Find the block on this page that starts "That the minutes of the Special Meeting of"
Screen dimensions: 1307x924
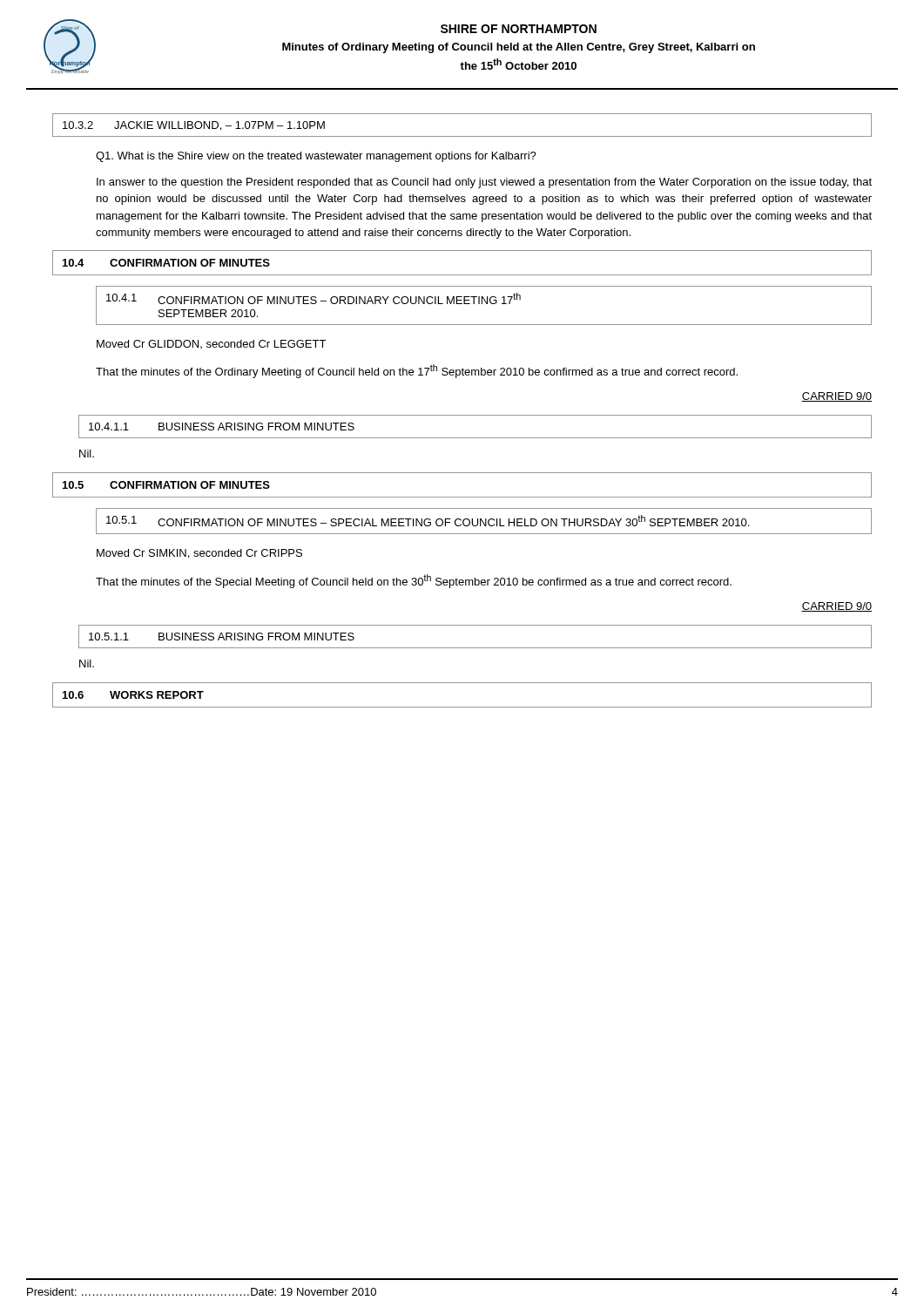pos(414,580)
